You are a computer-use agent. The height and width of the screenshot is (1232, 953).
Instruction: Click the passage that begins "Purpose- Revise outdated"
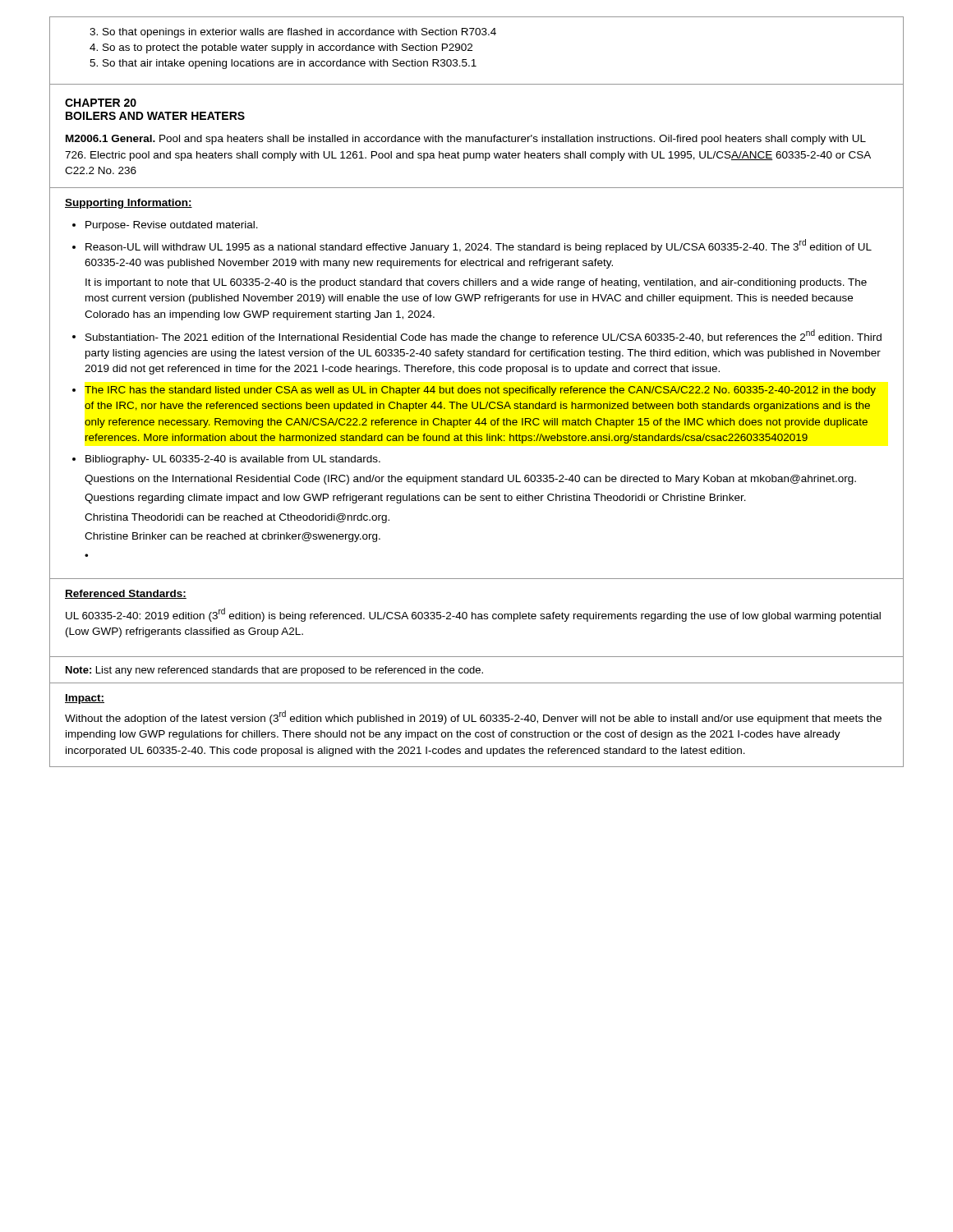(172, 224)
